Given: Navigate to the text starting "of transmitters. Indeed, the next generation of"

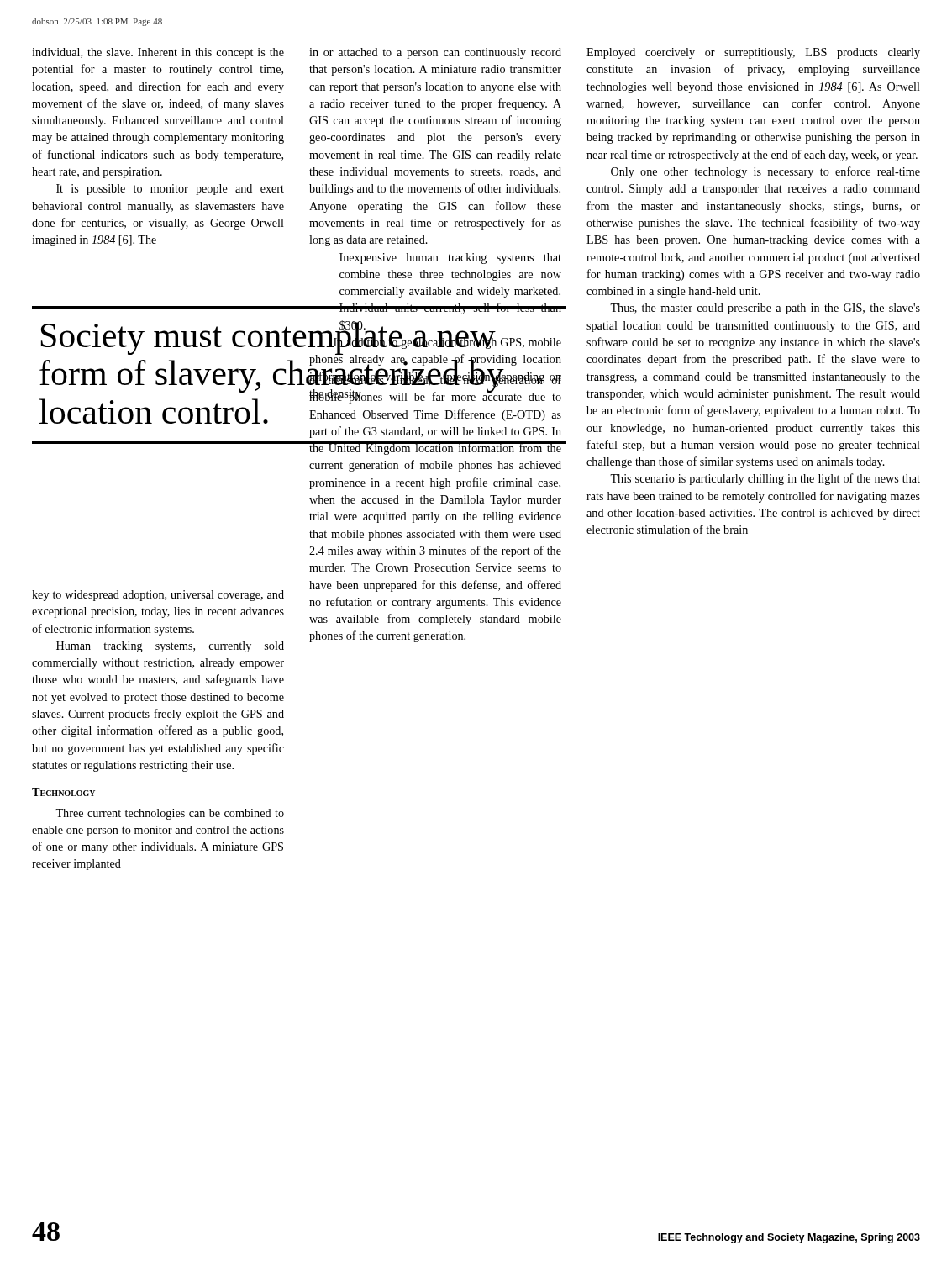Looking at the screenshot, I should (x=435, y=508).
